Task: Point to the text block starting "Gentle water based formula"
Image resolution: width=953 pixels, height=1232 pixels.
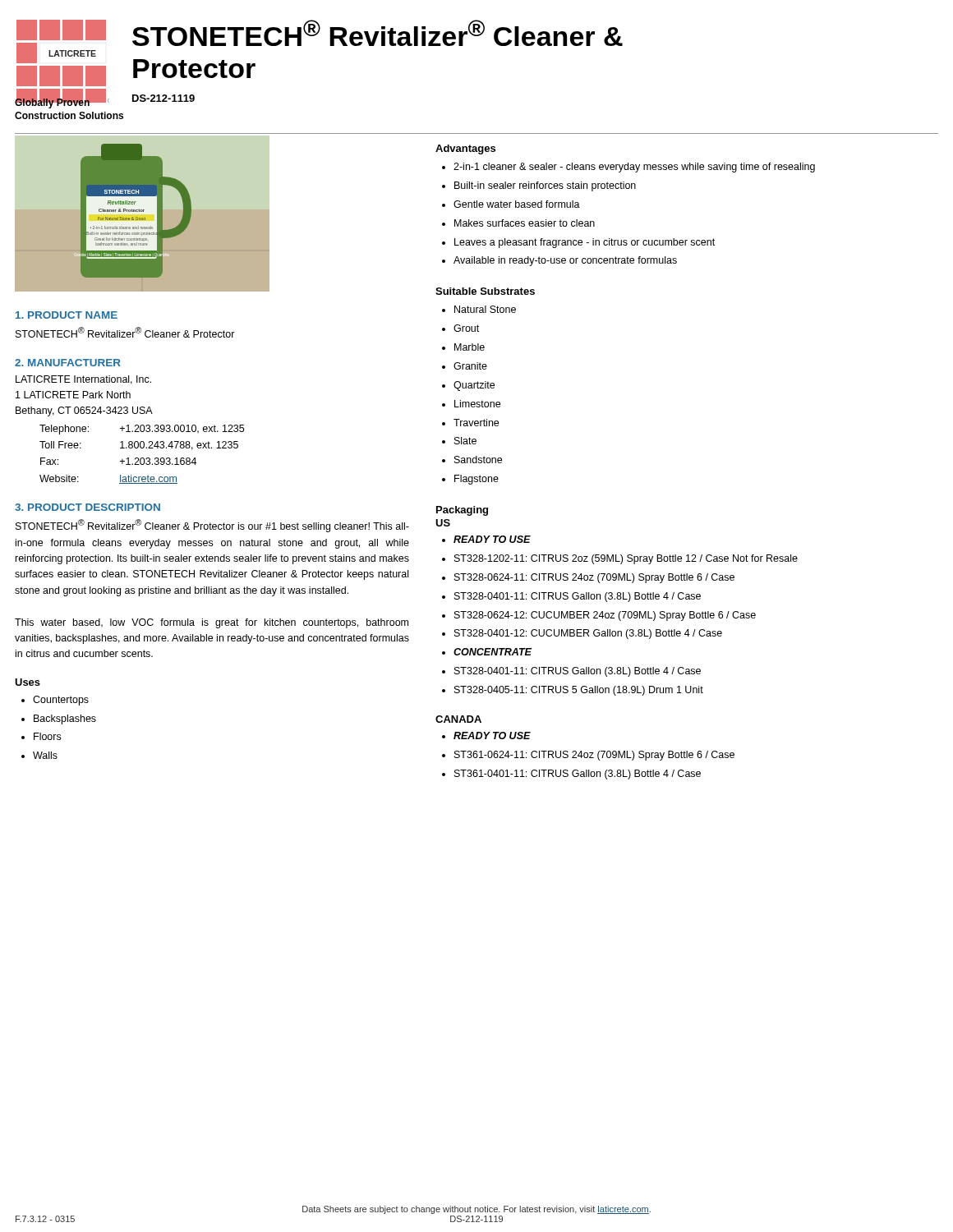Action: coord(517,204)
